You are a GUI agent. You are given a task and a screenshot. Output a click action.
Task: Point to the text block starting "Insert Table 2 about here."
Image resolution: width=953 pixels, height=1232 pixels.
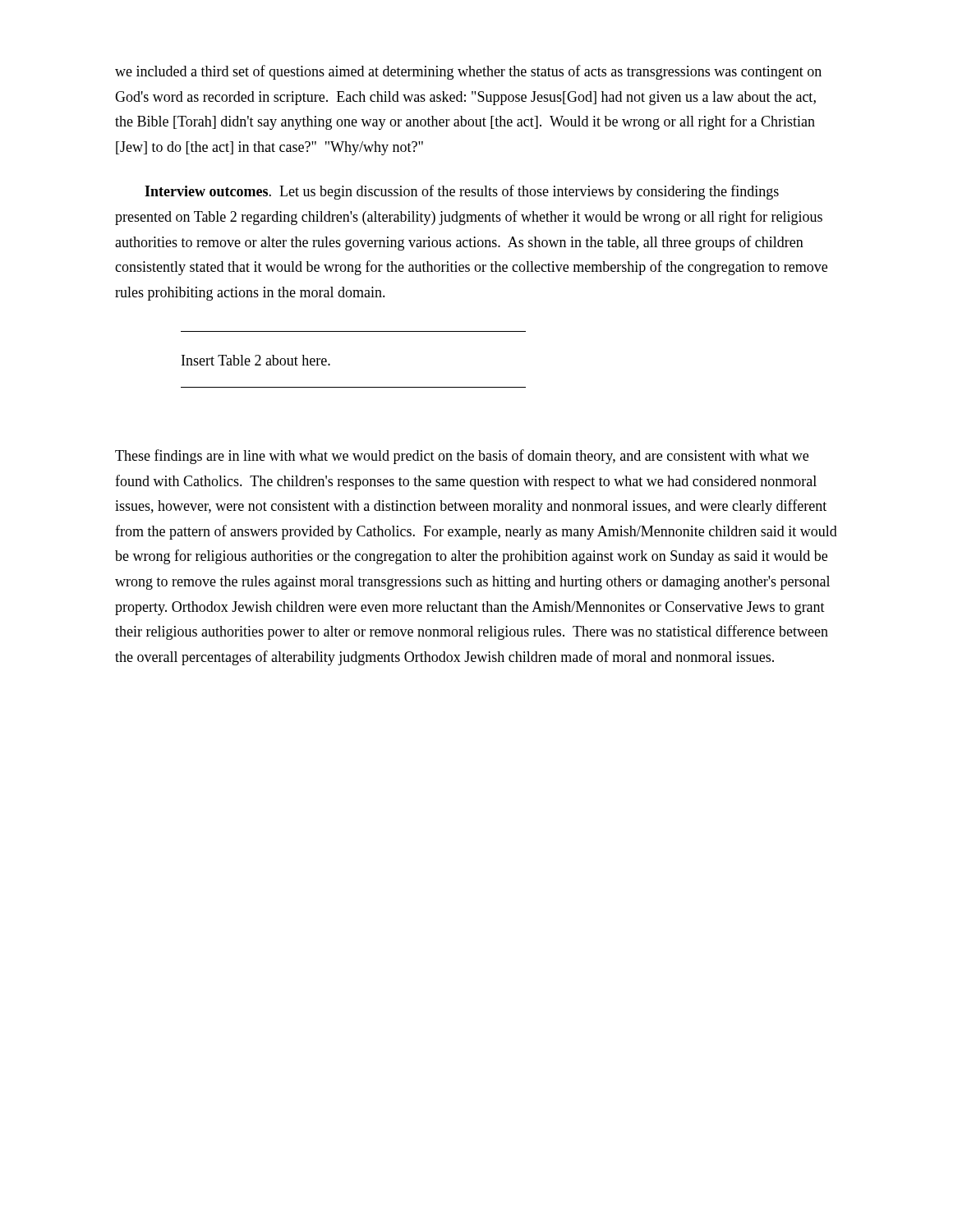[x=256, y=361]
